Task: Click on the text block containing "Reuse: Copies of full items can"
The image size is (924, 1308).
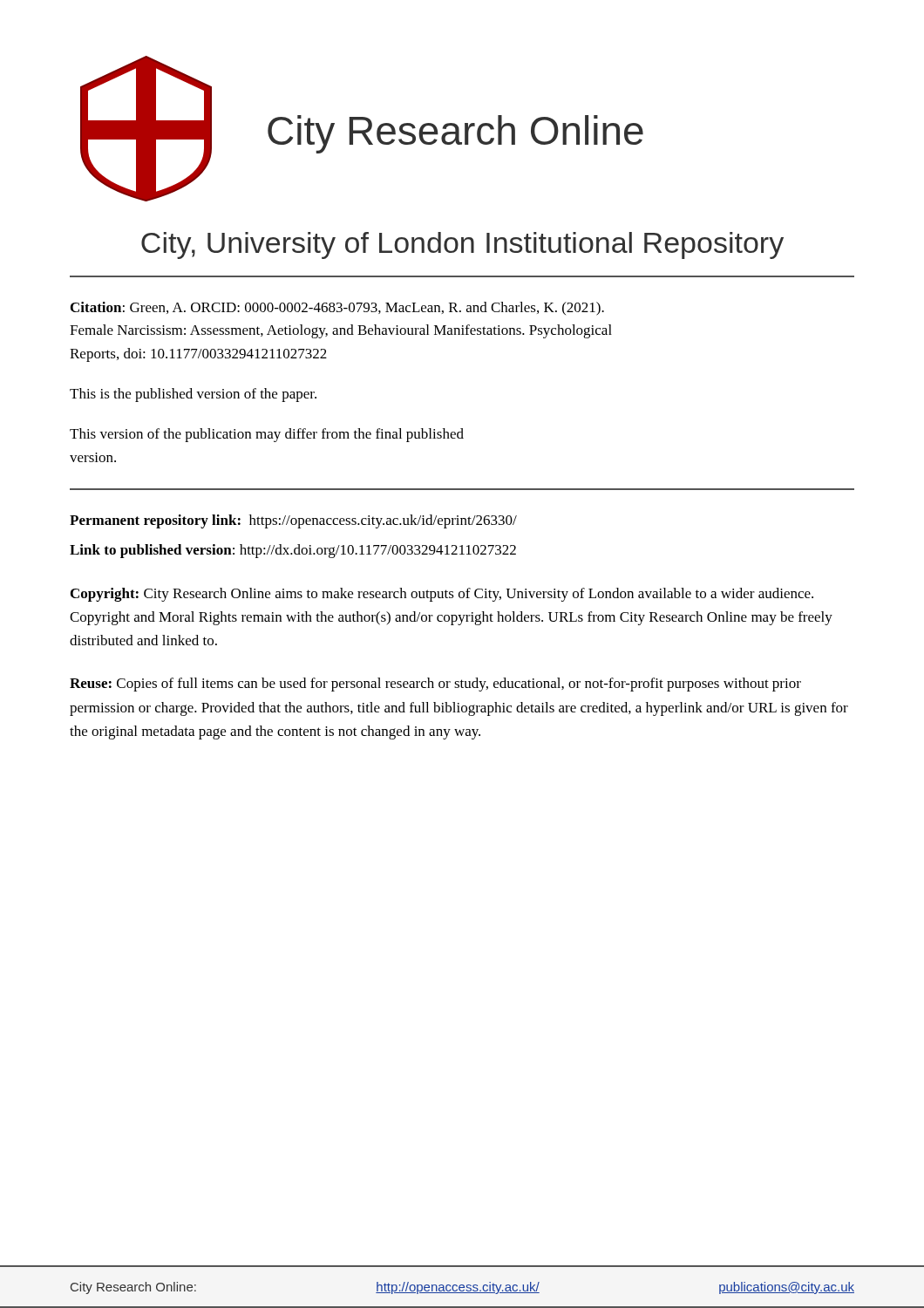Action: point(459,707)
